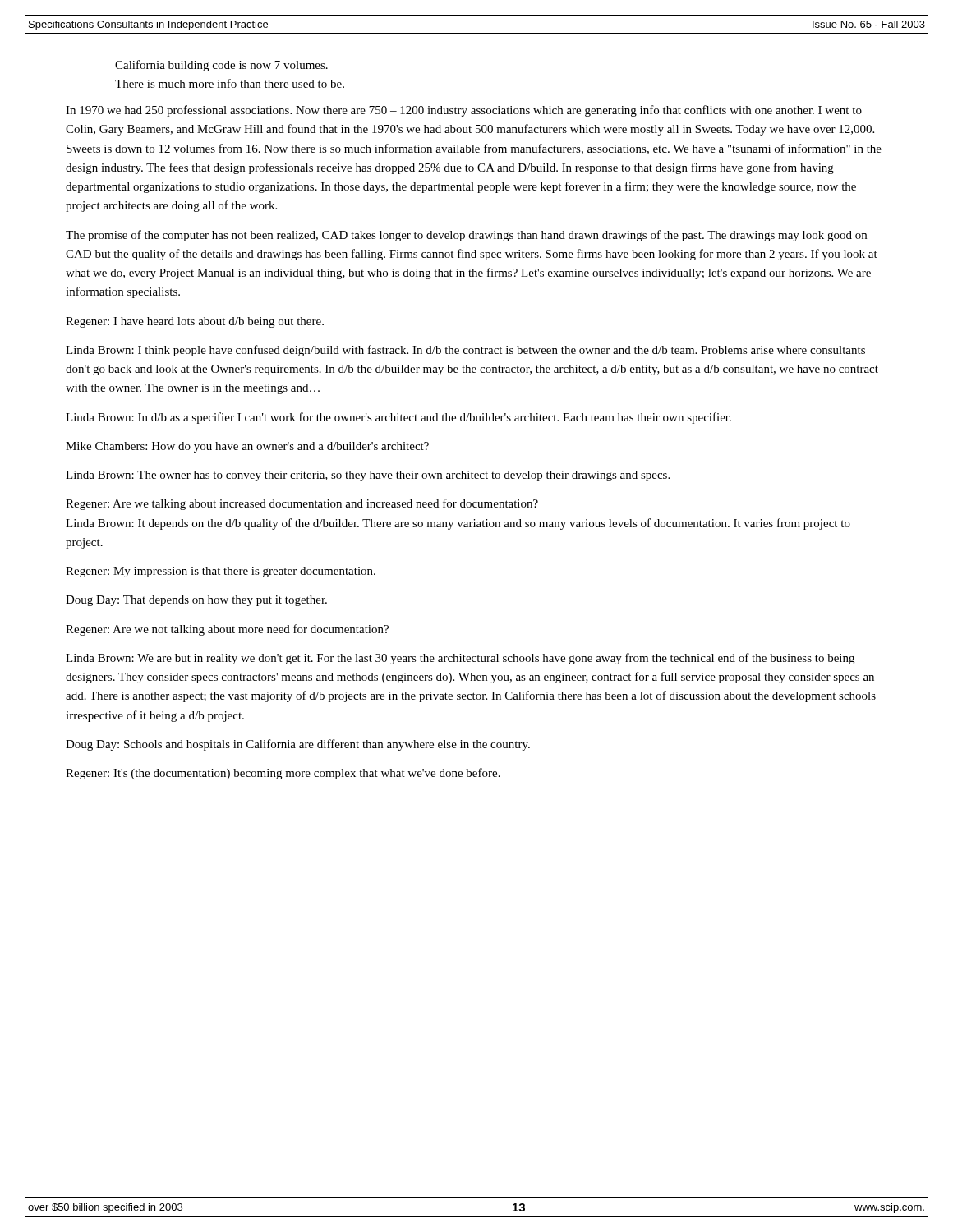Viewport: 953px width, 1232px height.
Task: Point to the text starting "There is much more info than there used"
Action: click(230, 83)
